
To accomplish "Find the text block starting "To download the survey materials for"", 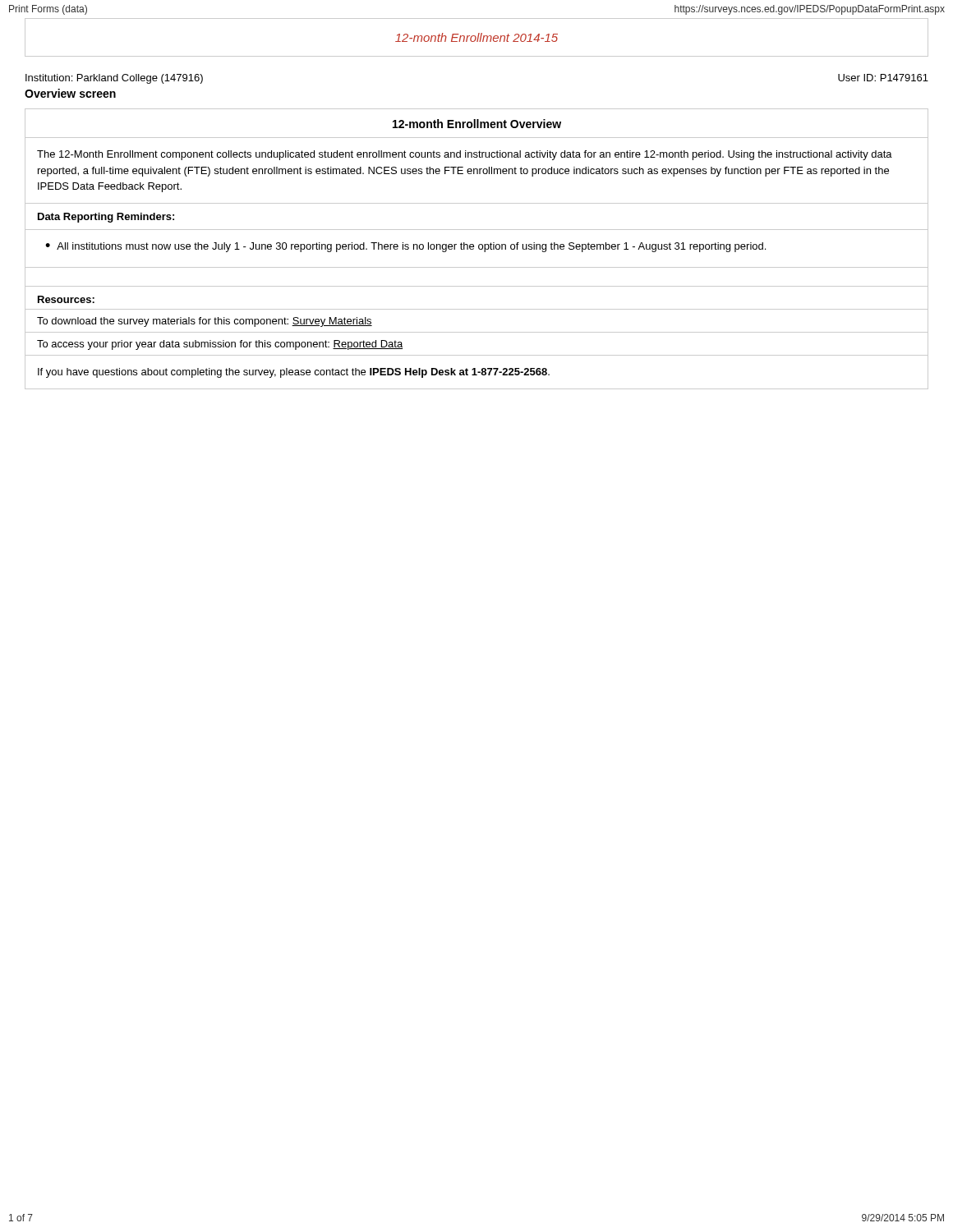I will point(204,321).
